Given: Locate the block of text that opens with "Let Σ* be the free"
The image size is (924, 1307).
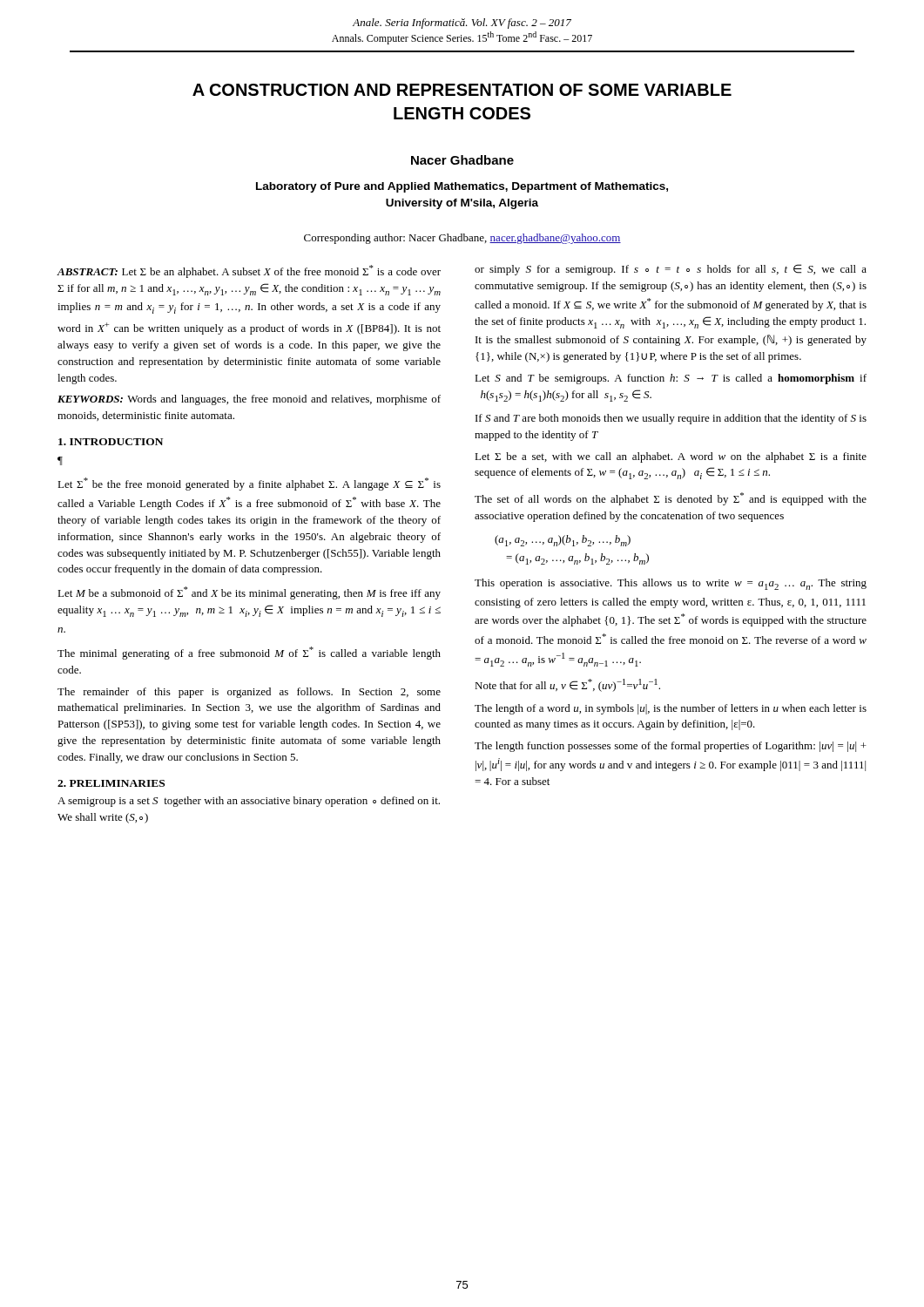Looking at the screenshot, I should point(249,525).
